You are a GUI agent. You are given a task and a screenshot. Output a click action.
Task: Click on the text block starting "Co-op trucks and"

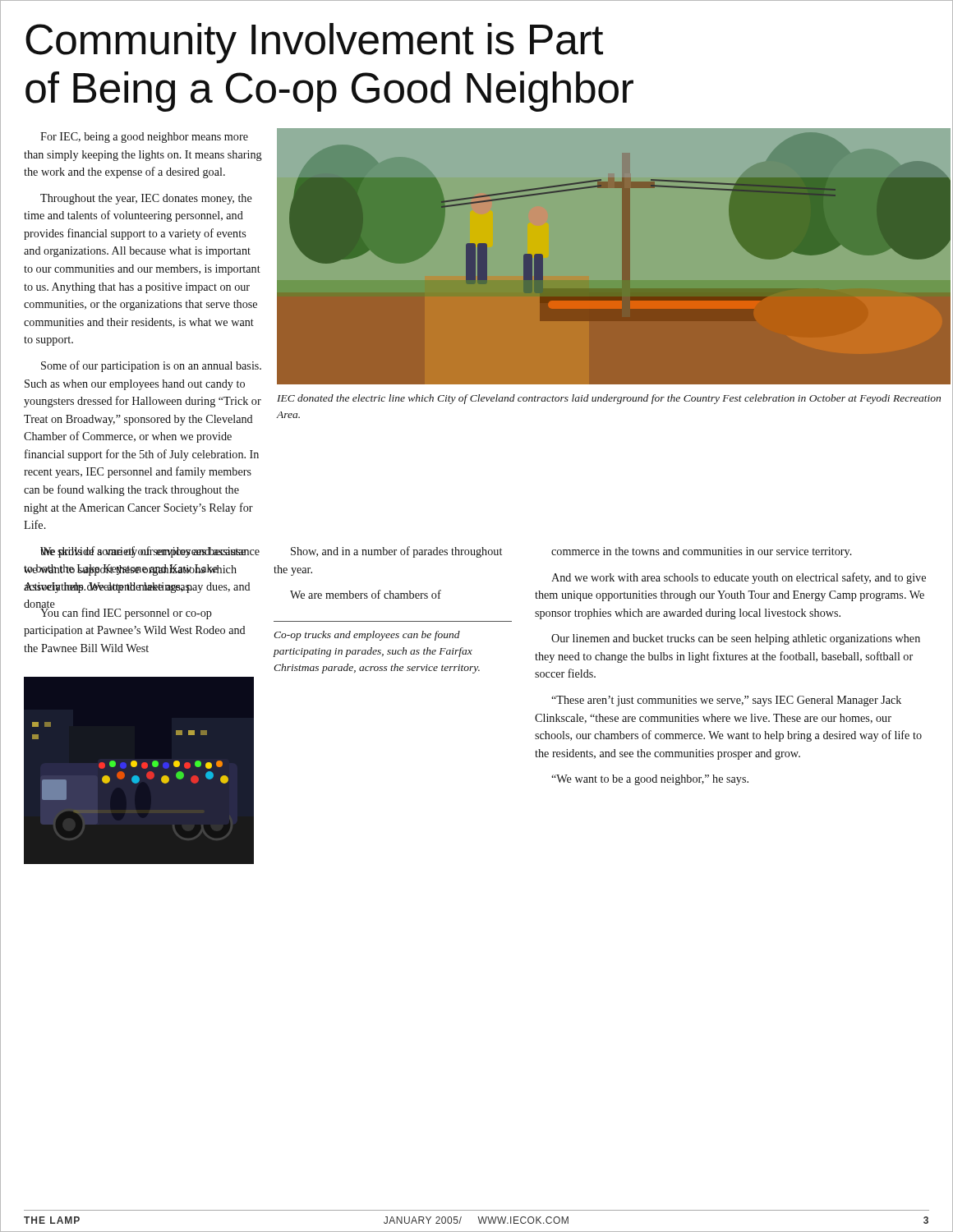coord(393,651)
